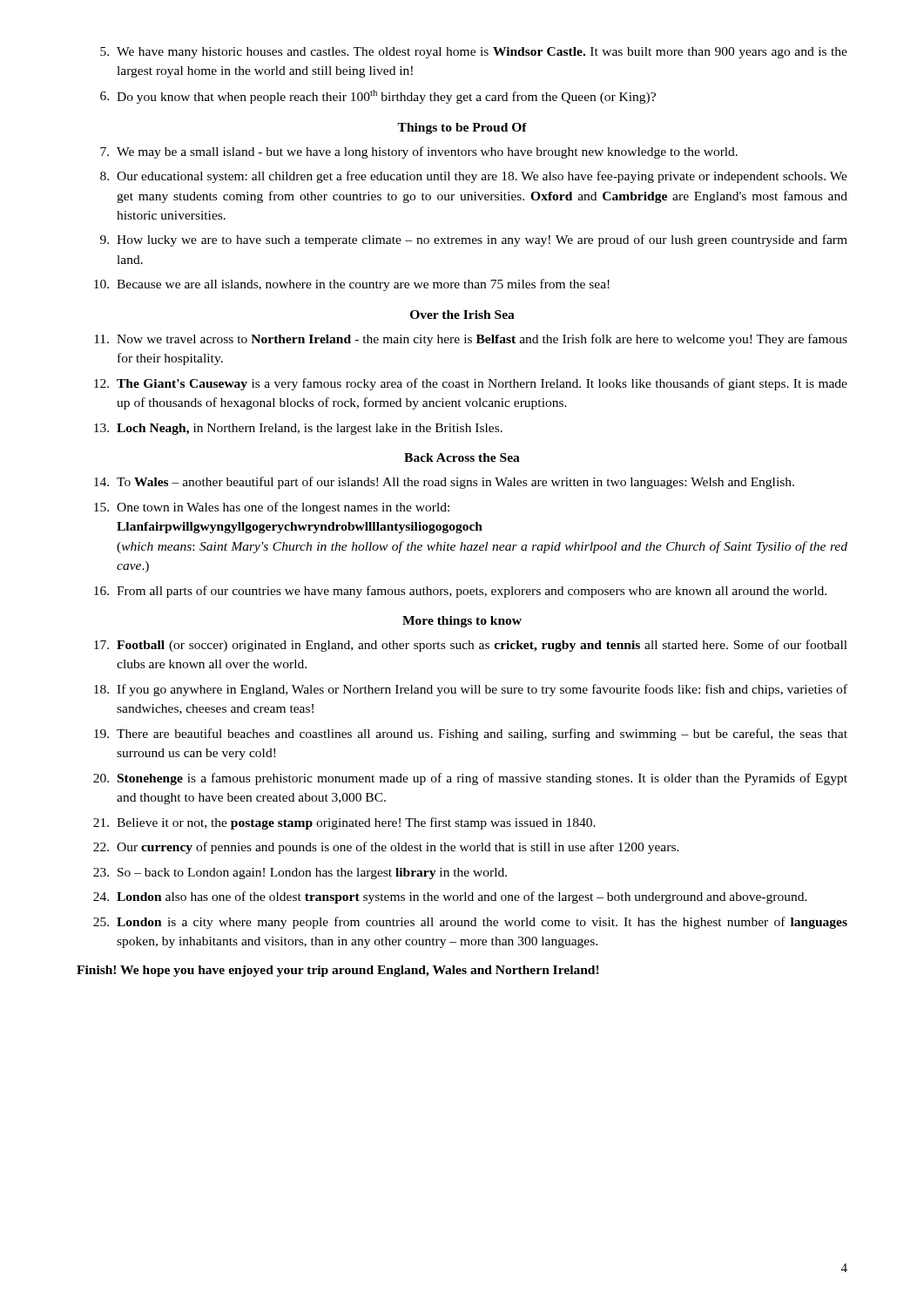Click on the section header that reads "More things to know"
This screenshot has height=1307, width=924.
(x=462, y=620)
